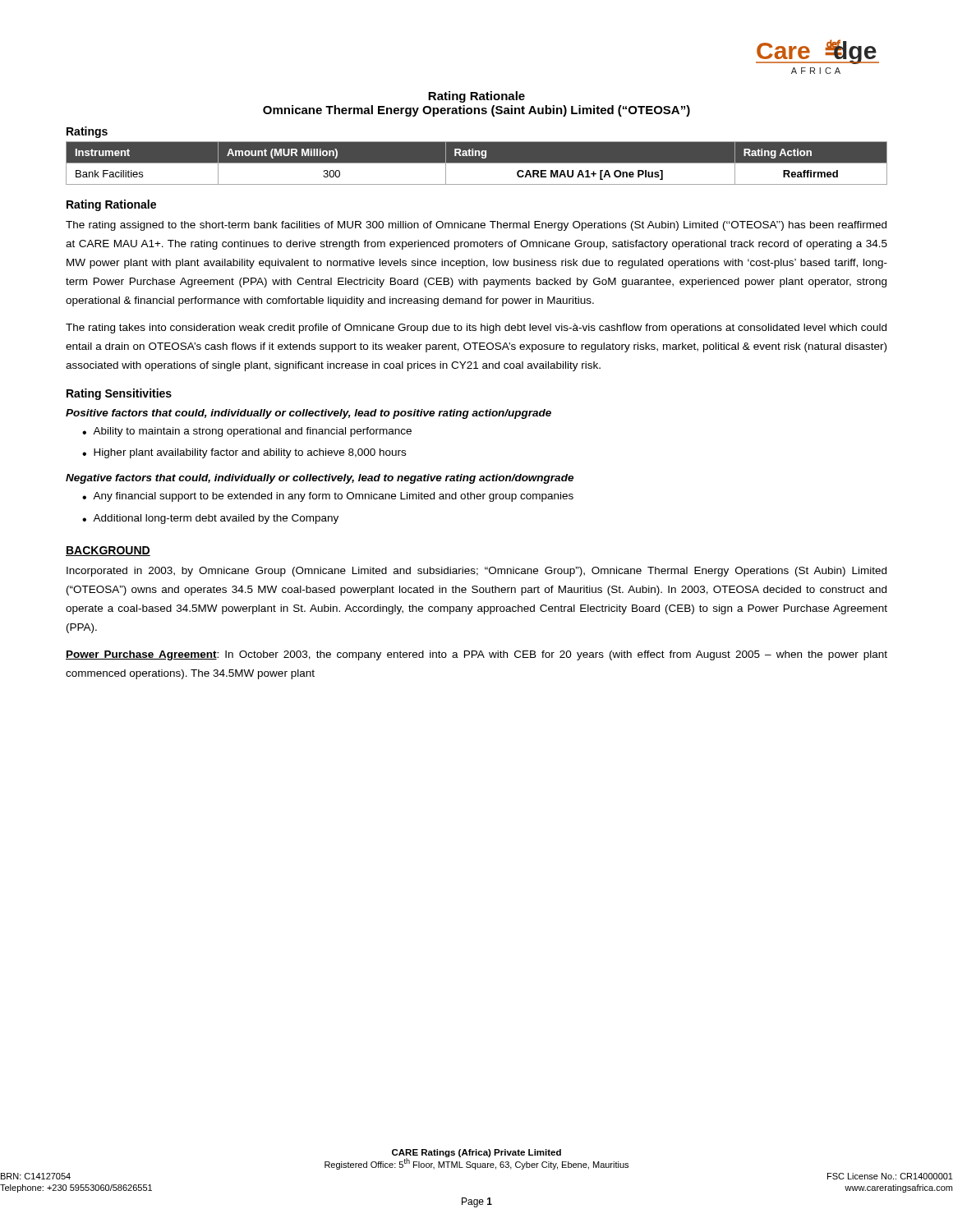Image resolution: width=953 pixels, height=1232 pixels.
Task: Click on the text starting "Negative factors that"
Action: click(320, 478)
